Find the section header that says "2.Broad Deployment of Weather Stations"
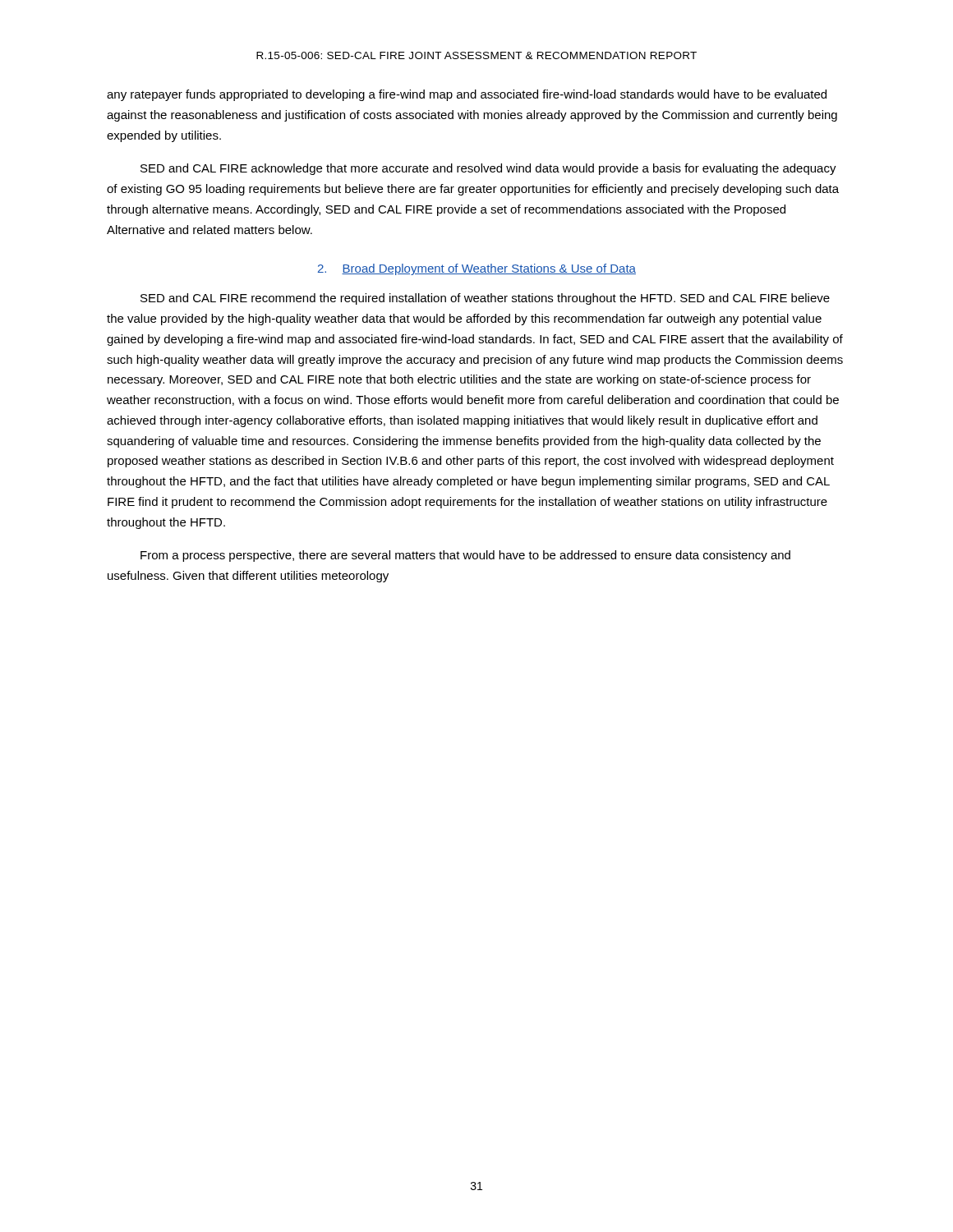The width and height of the screenshot is (953, 1232). (476, 268)
